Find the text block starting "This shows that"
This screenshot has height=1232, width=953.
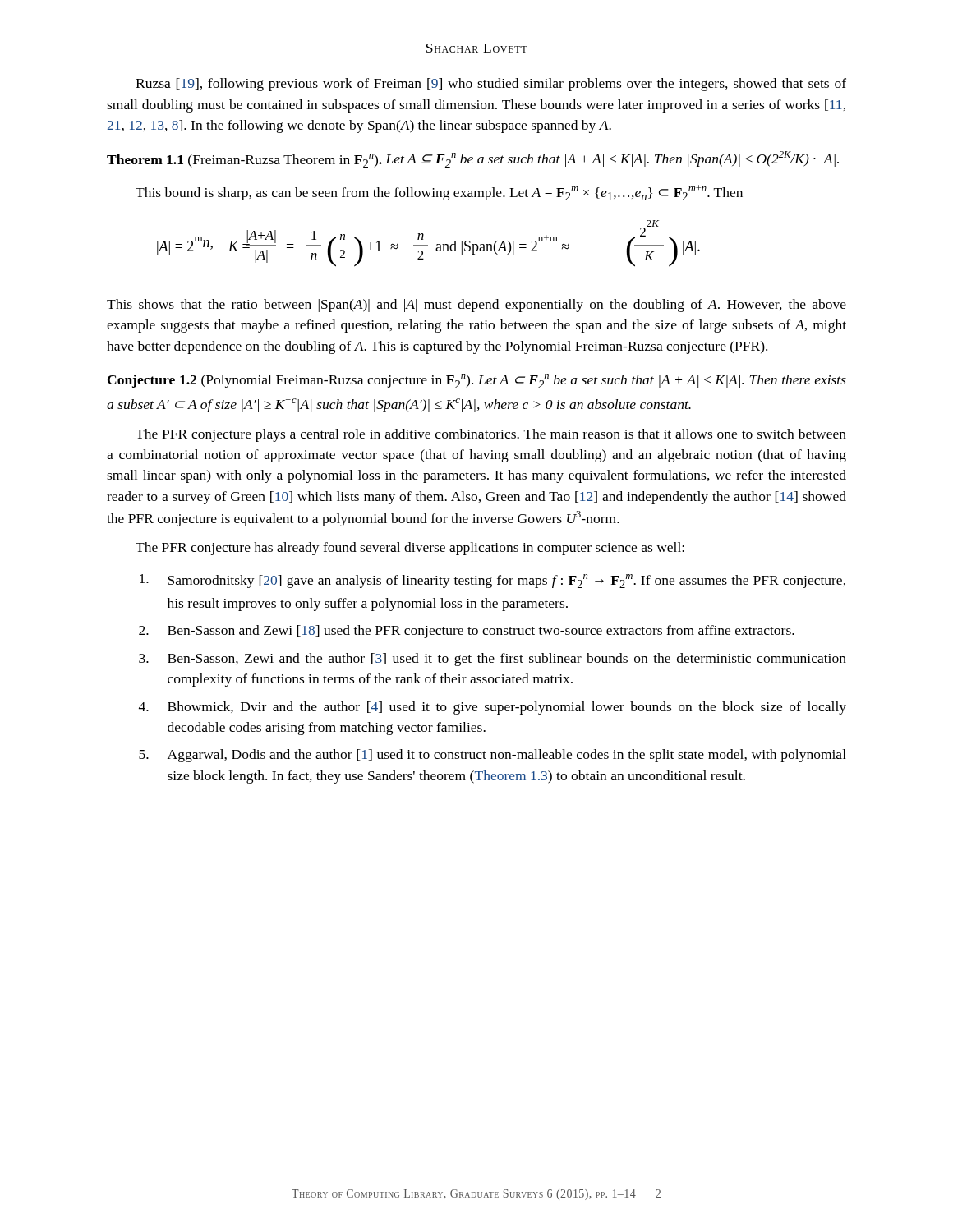coord(476,325)
